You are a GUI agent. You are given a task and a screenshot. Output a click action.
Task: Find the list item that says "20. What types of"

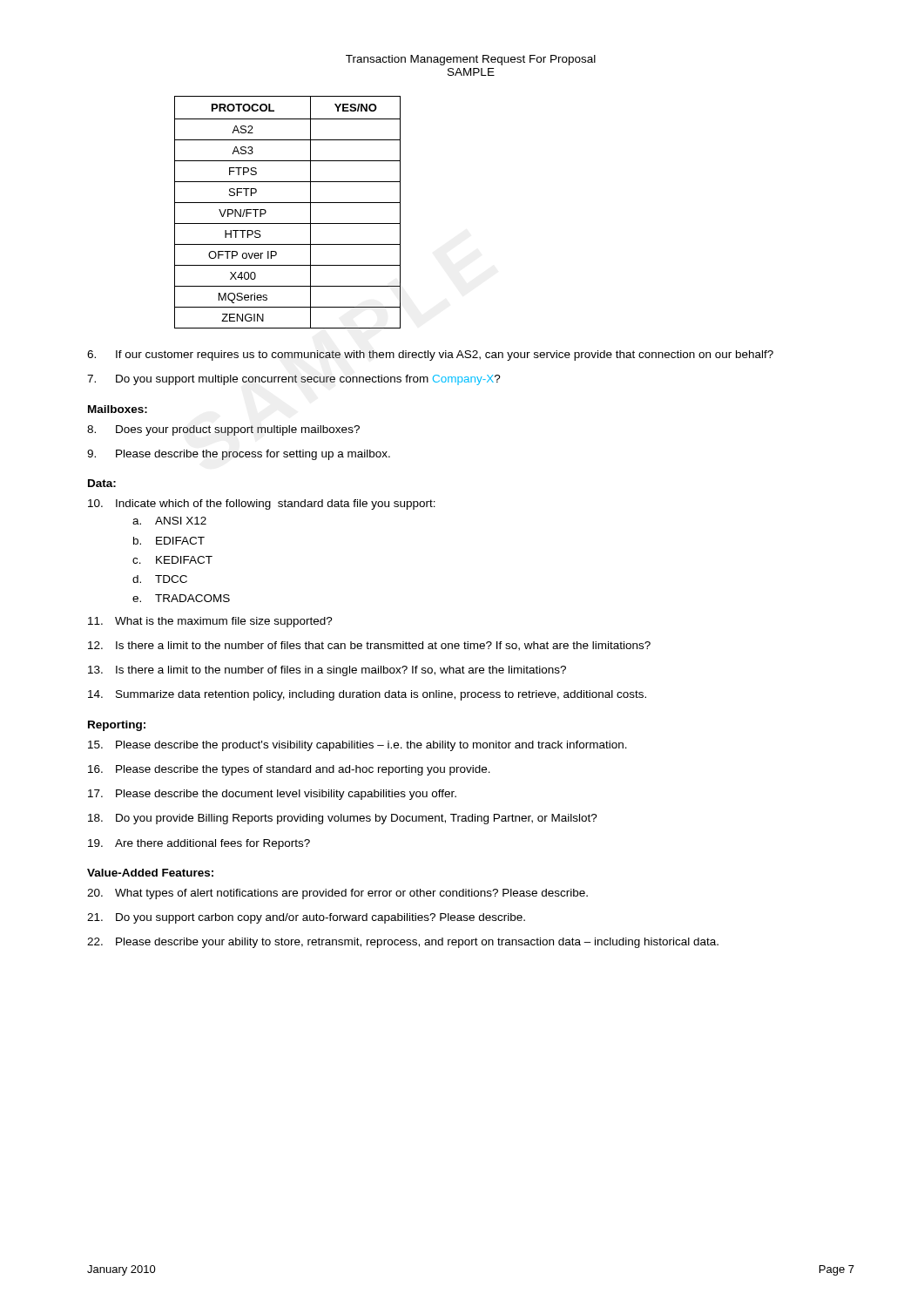tap(338, 893)
